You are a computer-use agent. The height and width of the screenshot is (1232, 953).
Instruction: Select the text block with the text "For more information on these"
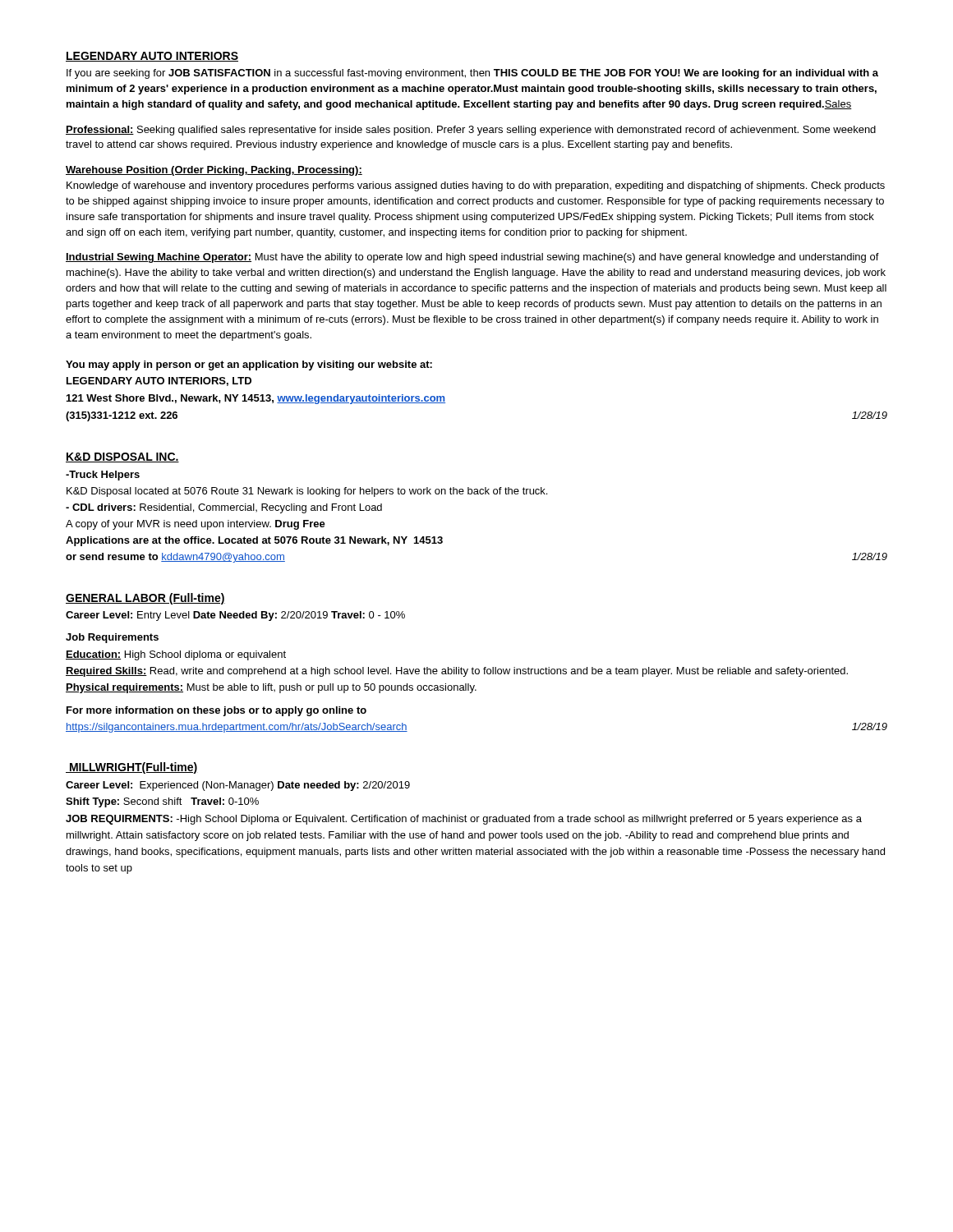click(216, 711)
